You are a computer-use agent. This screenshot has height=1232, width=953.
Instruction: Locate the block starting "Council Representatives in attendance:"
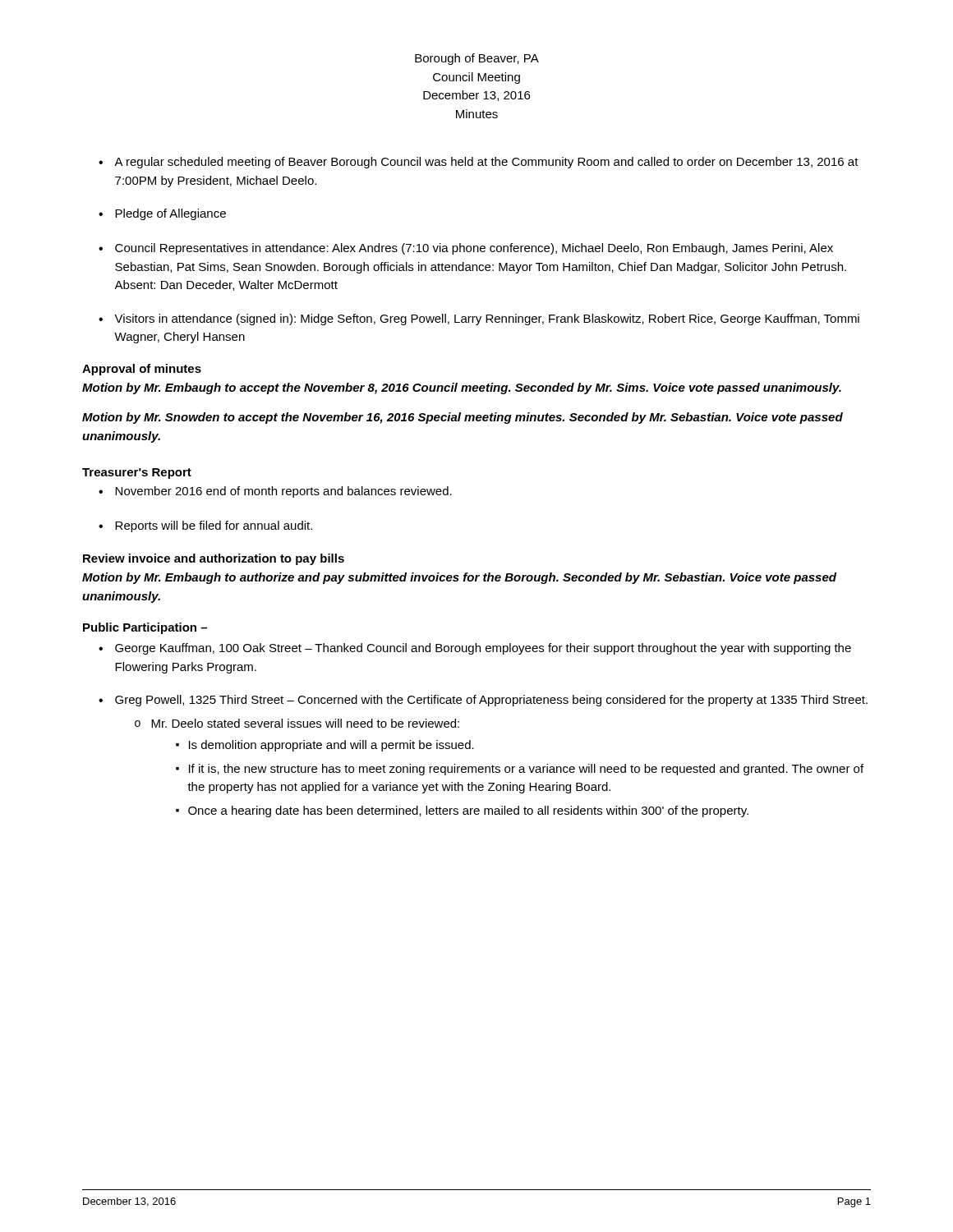point(493,267)
